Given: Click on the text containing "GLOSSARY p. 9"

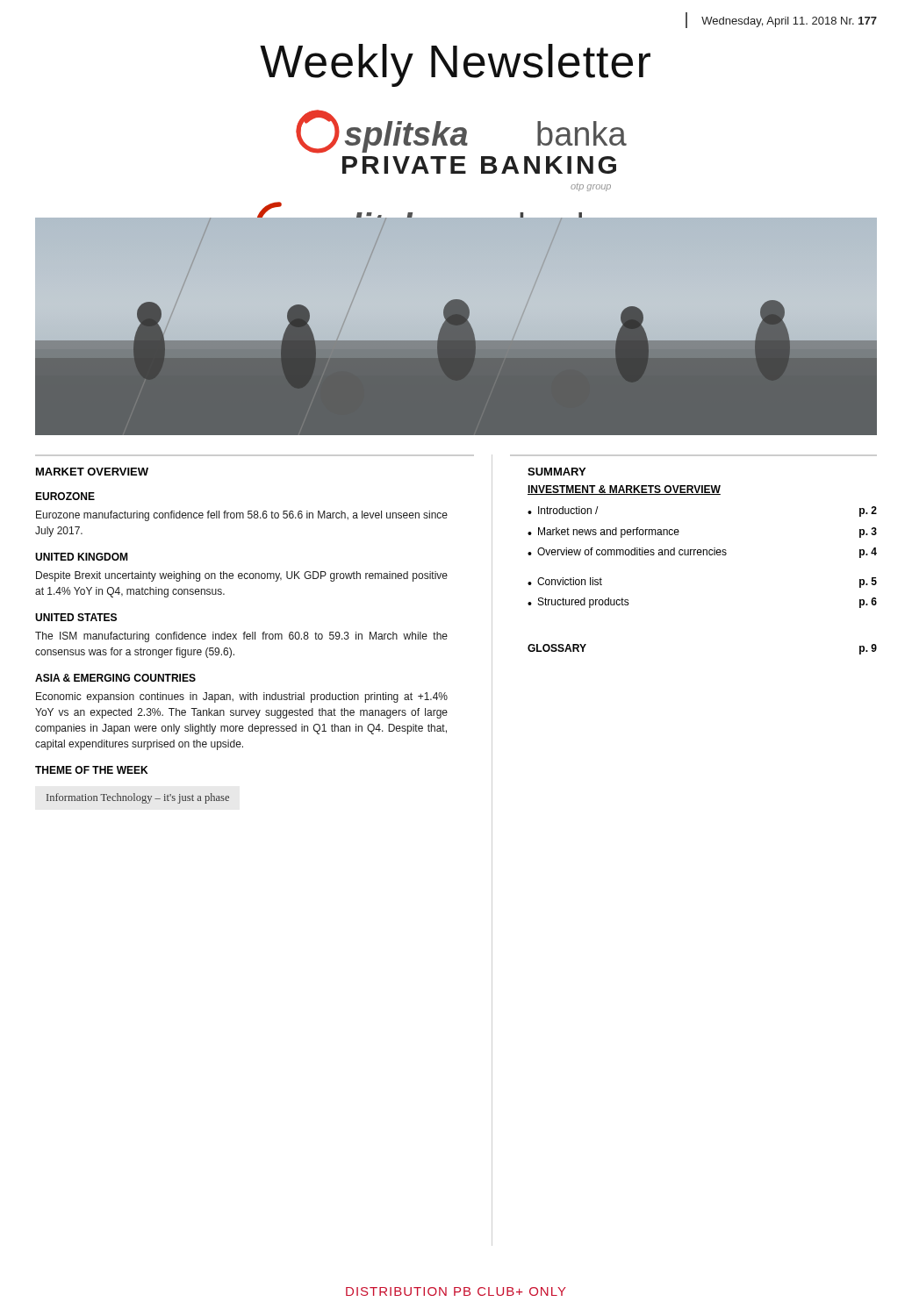Looking at the screenshot, I should [554, 649].
